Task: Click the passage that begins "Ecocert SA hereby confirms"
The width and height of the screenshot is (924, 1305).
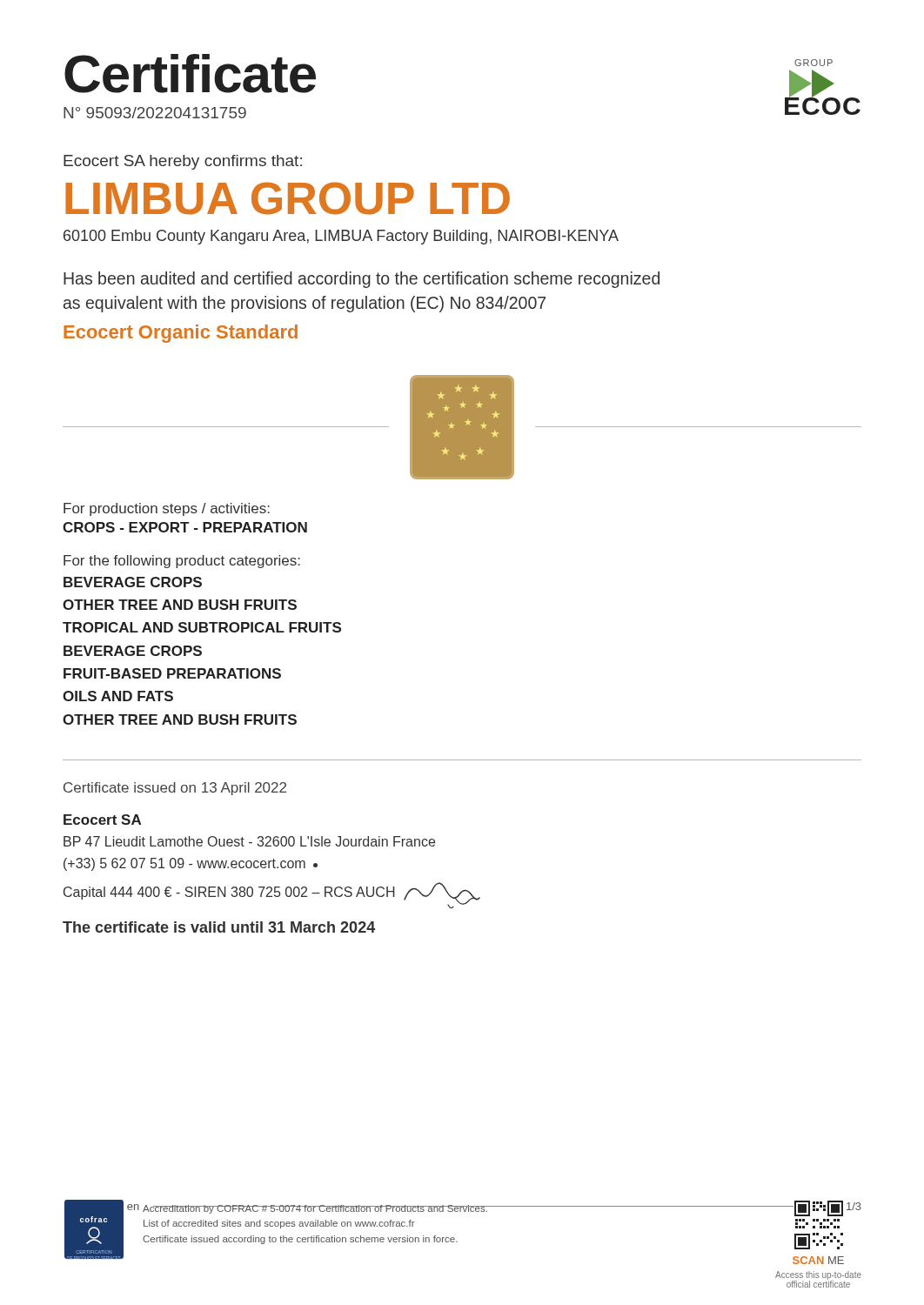Action: tap(183, 161)
